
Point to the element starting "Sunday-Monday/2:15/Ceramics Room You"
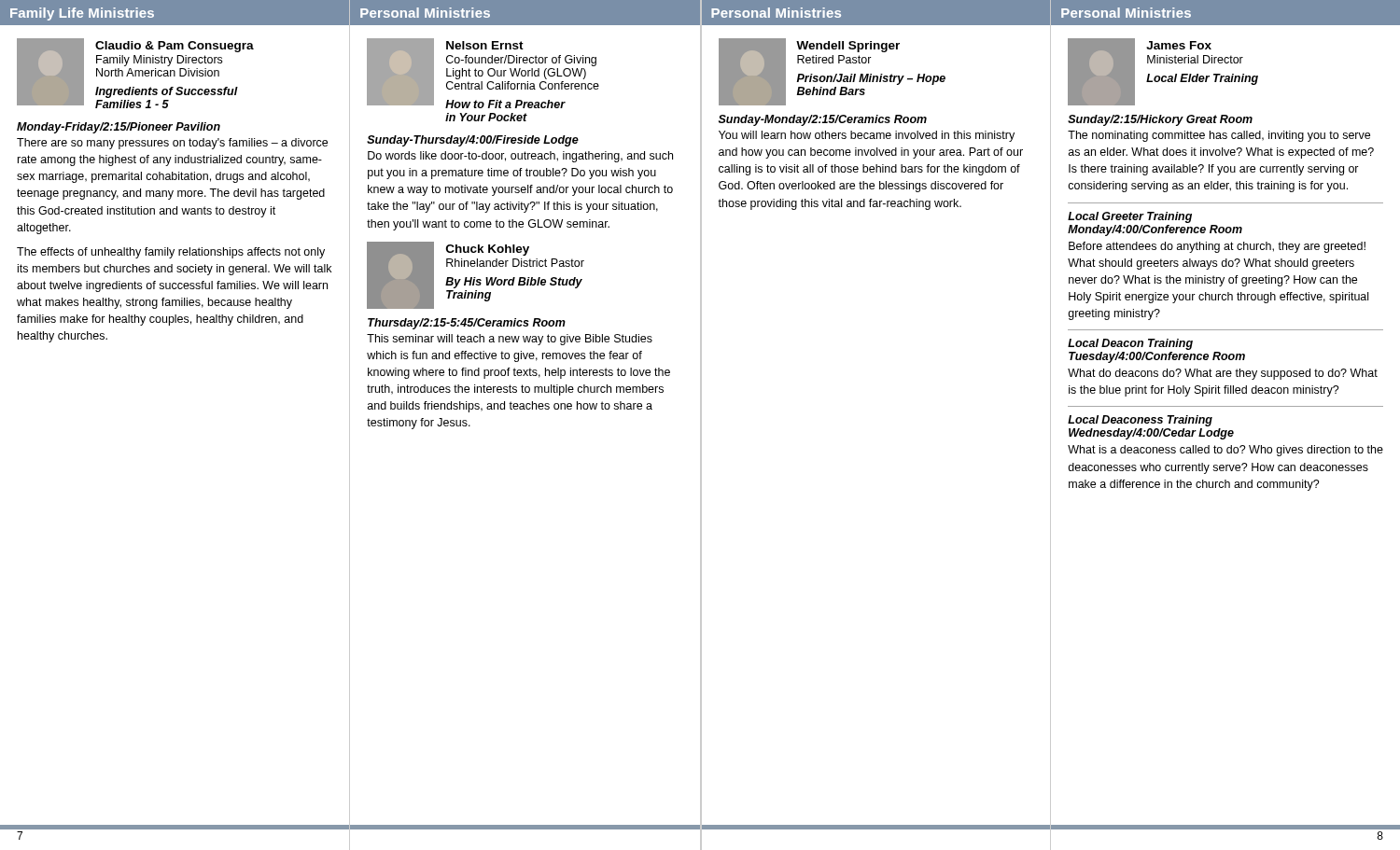click(876, 162)
